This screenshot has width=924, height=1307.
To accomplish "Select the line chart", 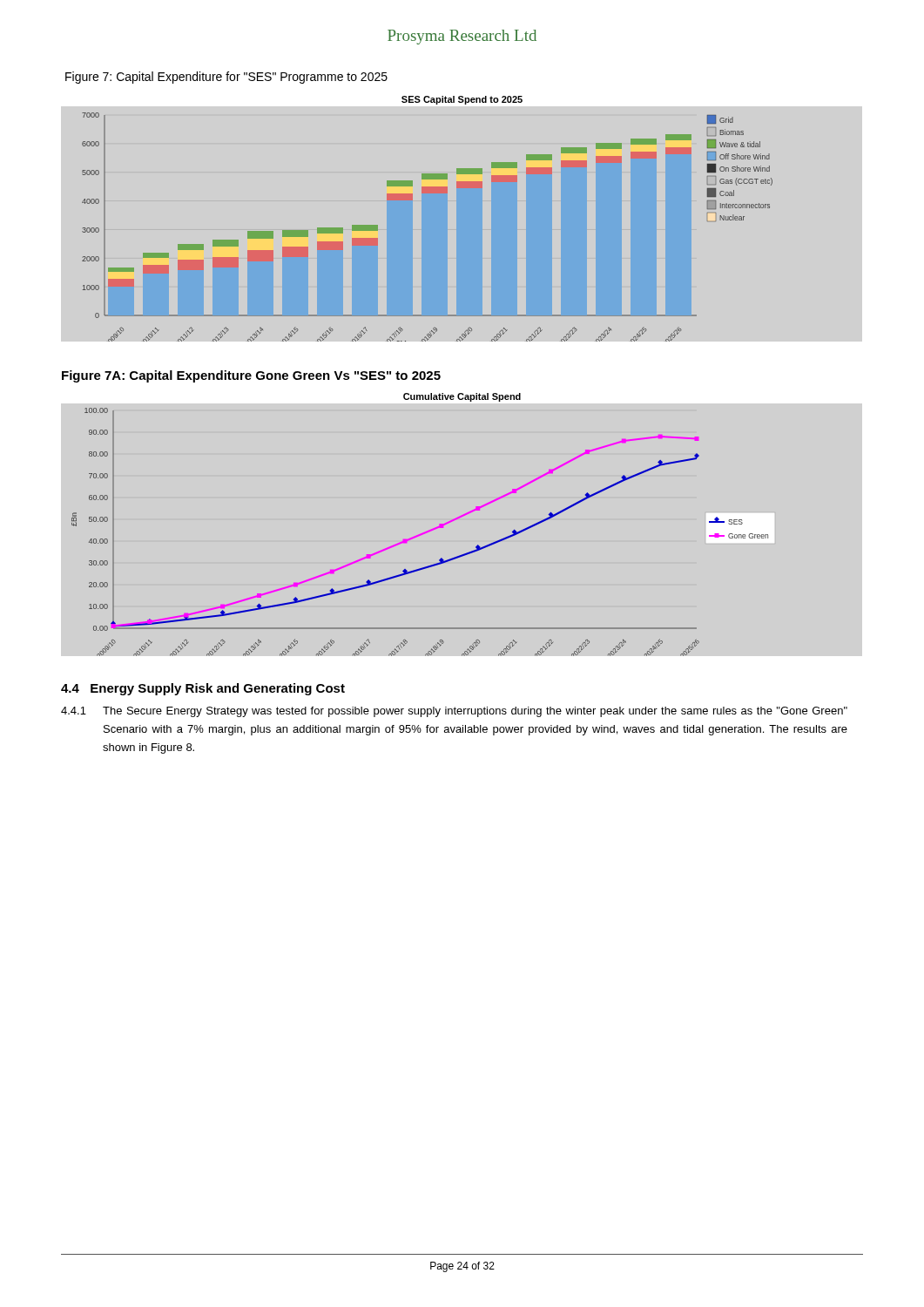I will click(x=462, y=524).
